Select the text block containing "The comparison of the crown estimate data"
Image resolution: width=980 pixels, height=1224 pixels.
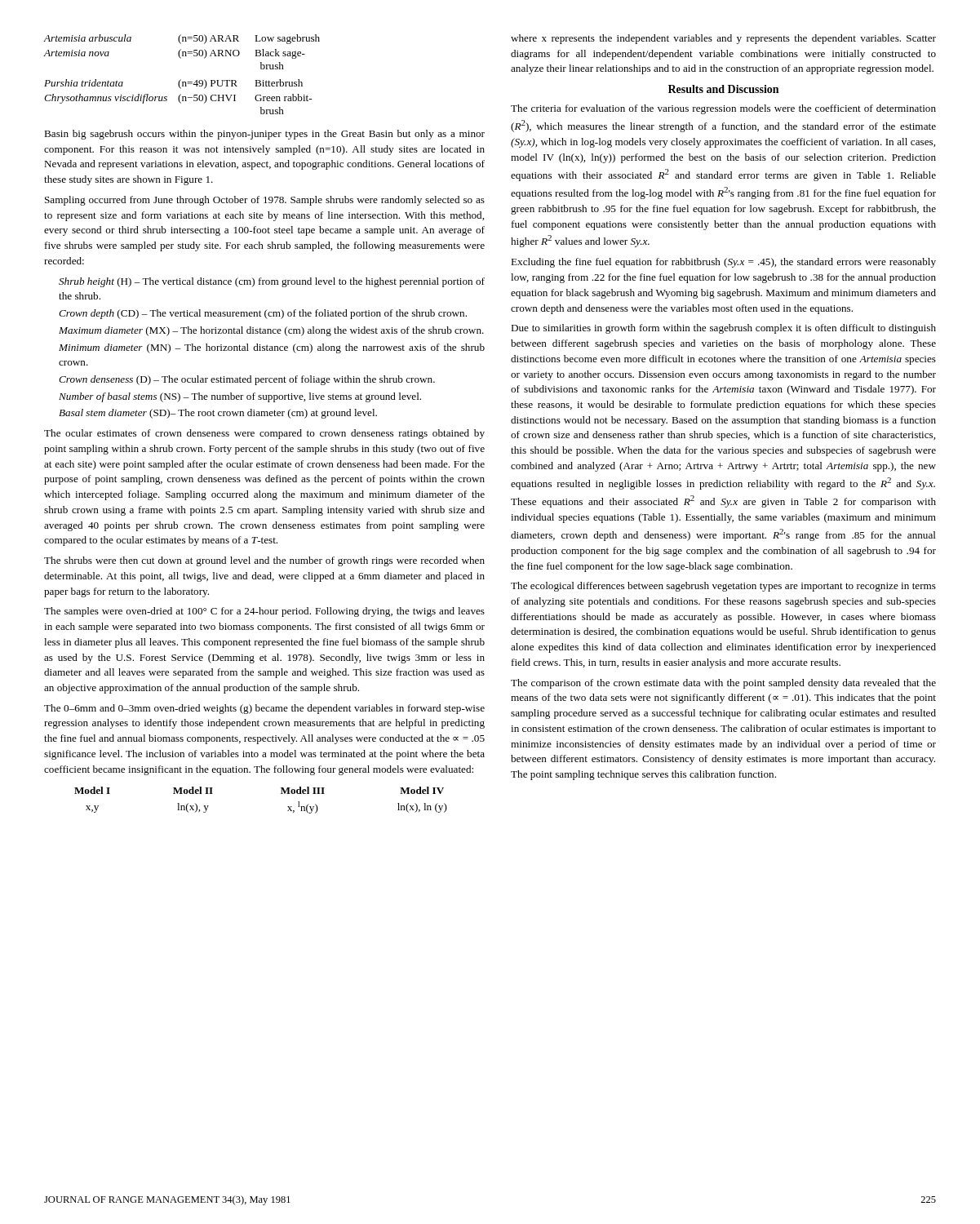(723, 728)
